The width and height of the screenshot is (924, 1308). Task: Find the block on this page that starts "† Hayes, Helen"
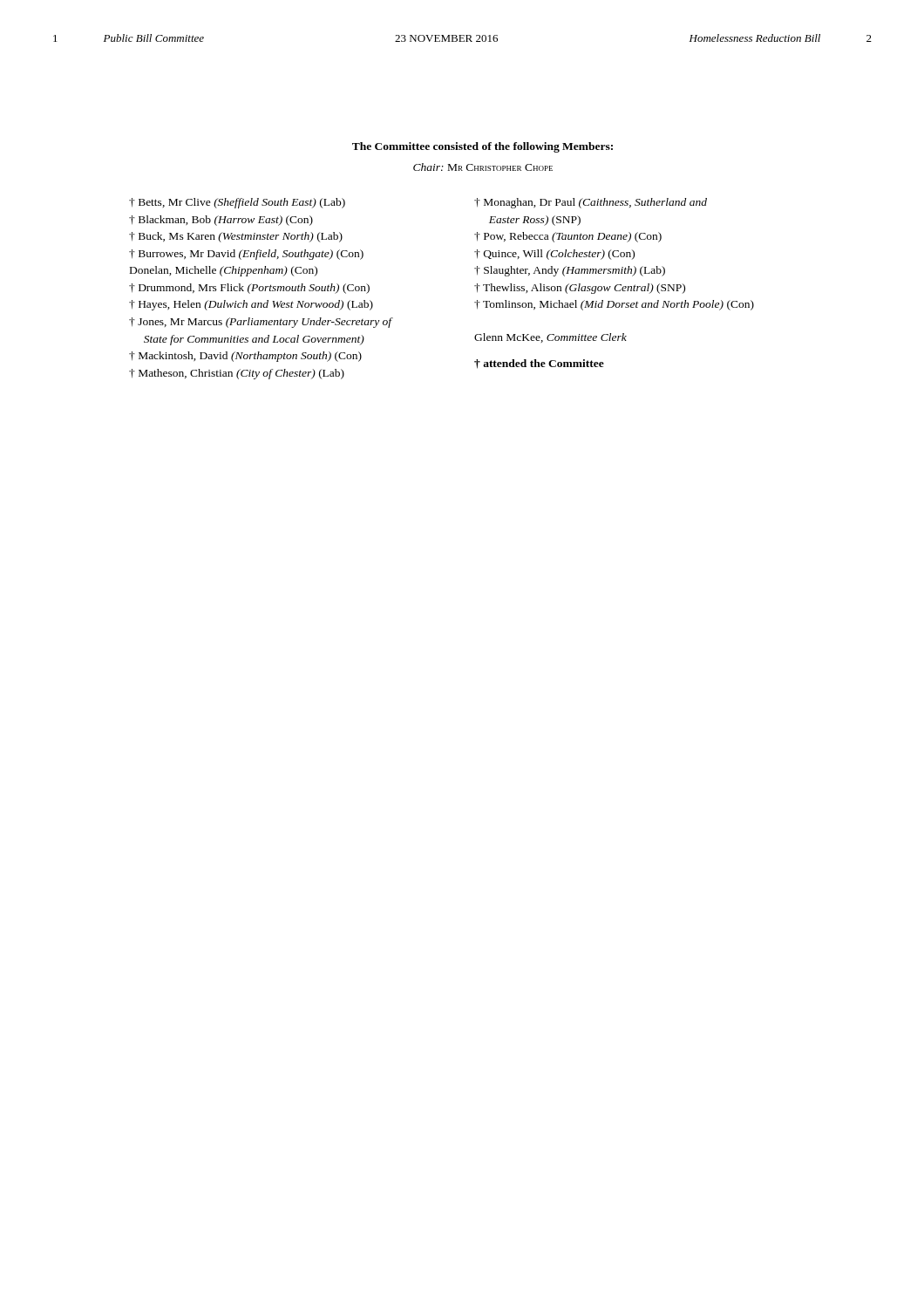pyautogui.click(x=255, y=304)
